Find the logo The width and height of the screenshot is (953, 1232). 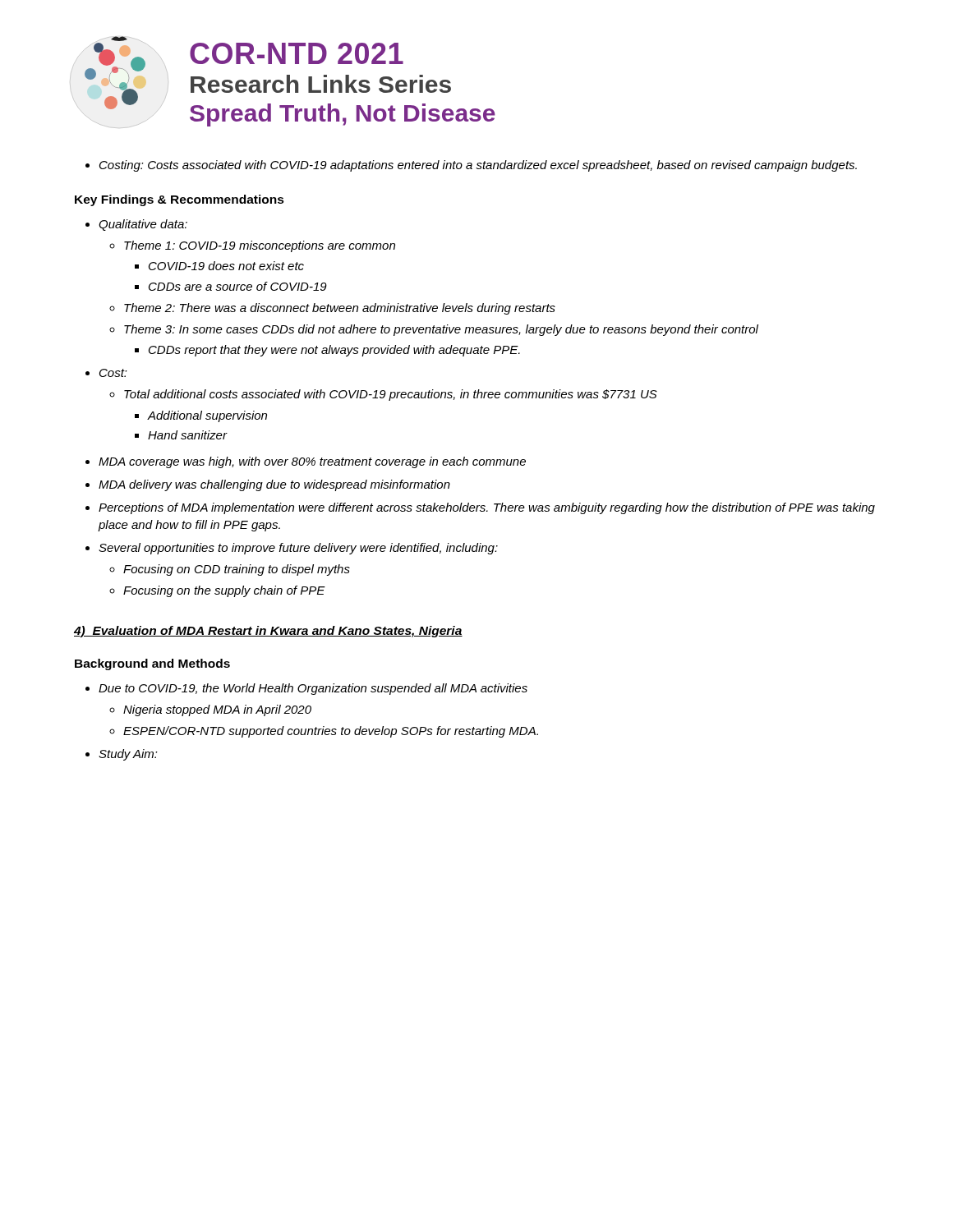[x=119, y=82]
